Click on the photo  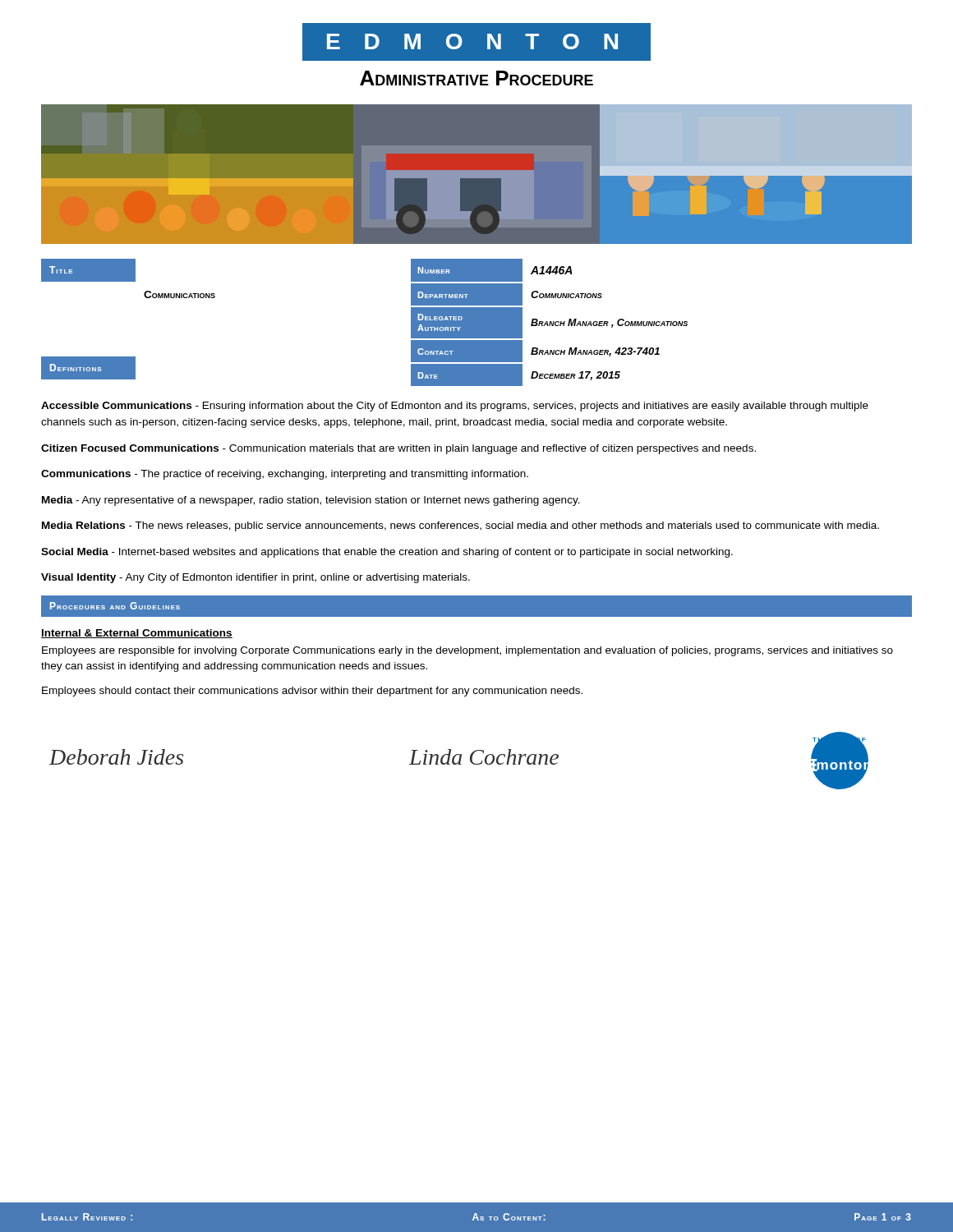(476, 174)
